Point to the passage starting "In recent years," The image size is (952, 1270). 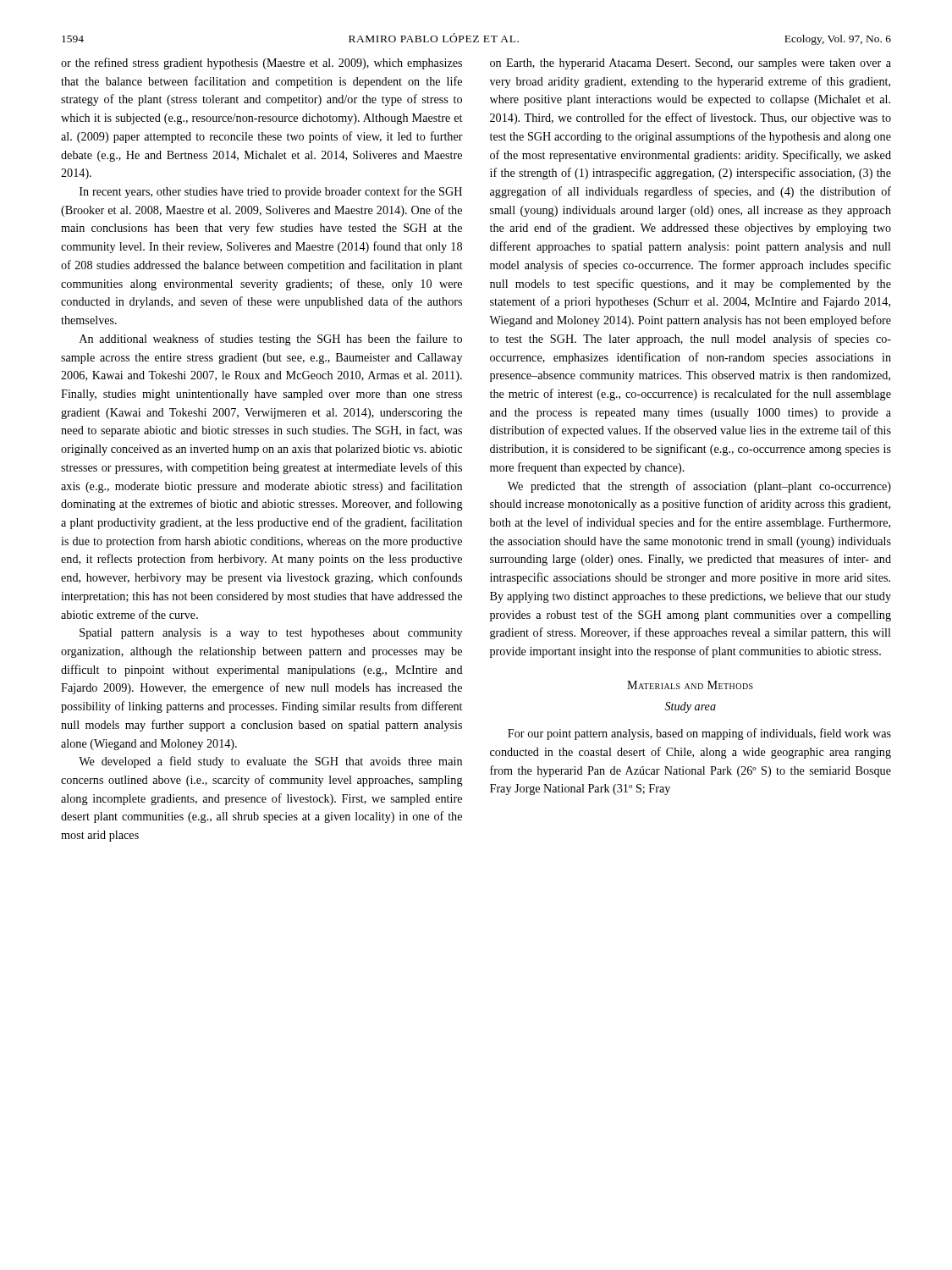click(262, 256)
